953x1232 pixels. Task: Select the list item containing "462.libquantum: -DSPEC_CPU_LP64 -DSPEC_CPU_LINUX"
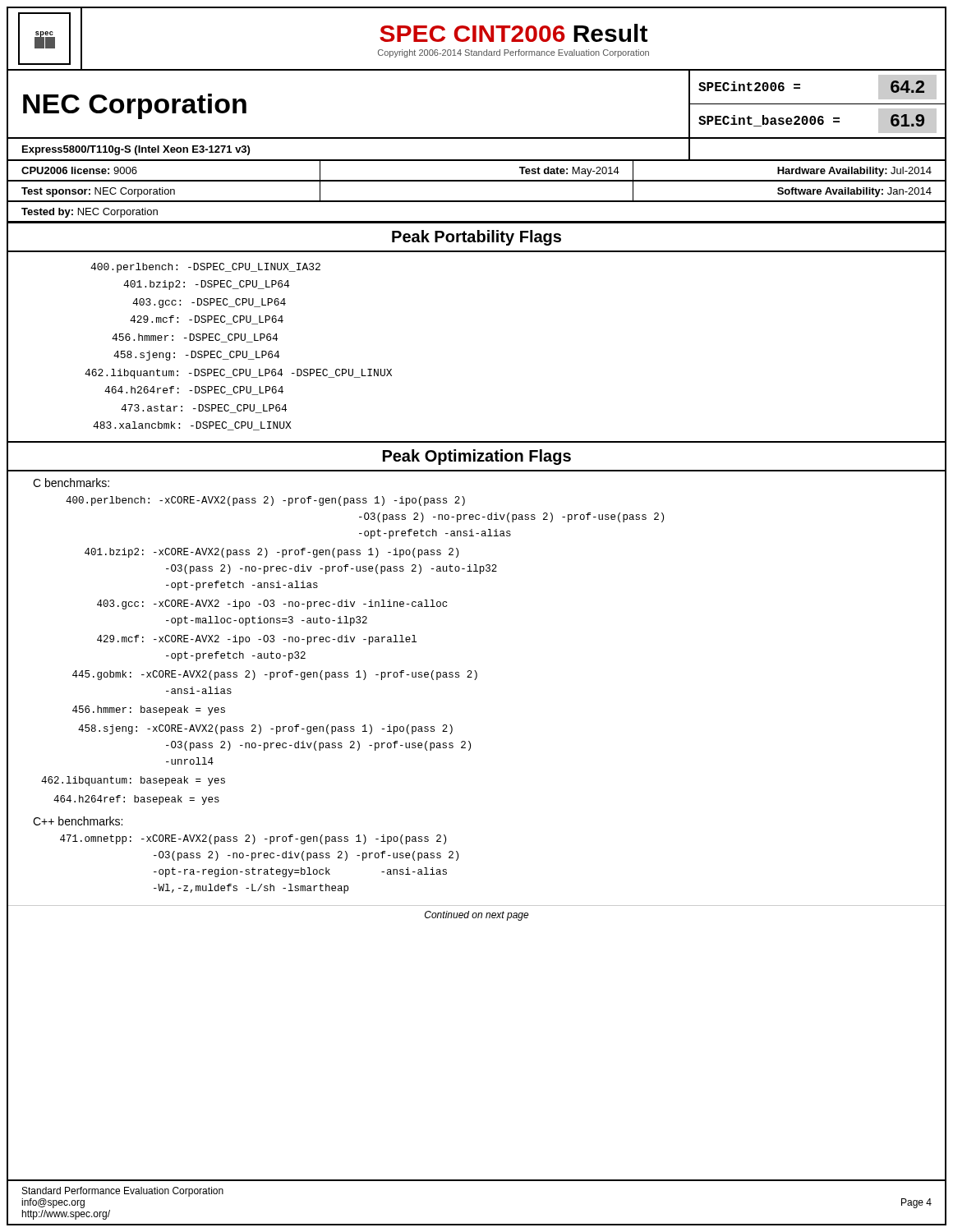238,373
